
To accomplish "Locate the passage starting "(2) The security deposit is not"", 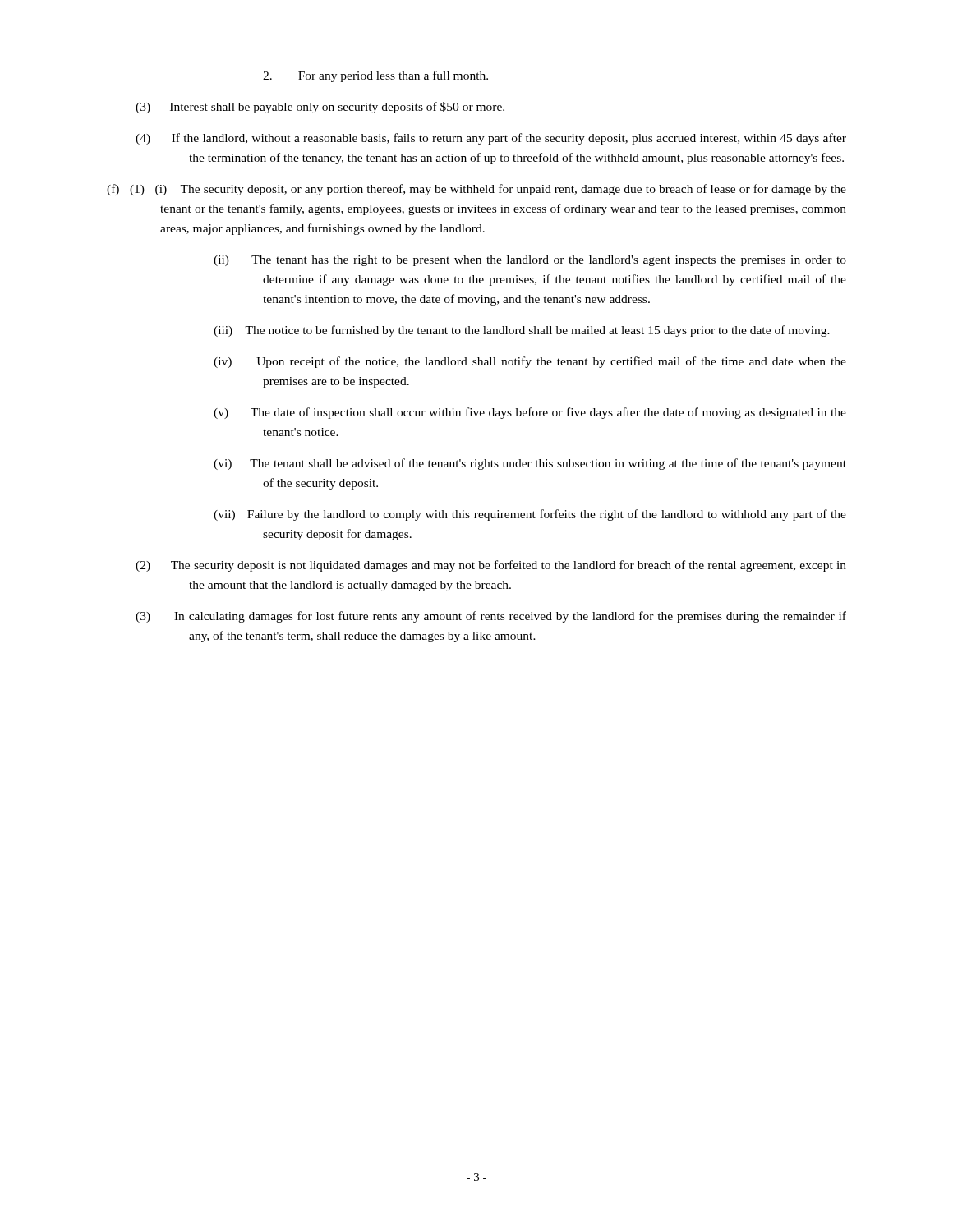I will [x=491, y=575].
